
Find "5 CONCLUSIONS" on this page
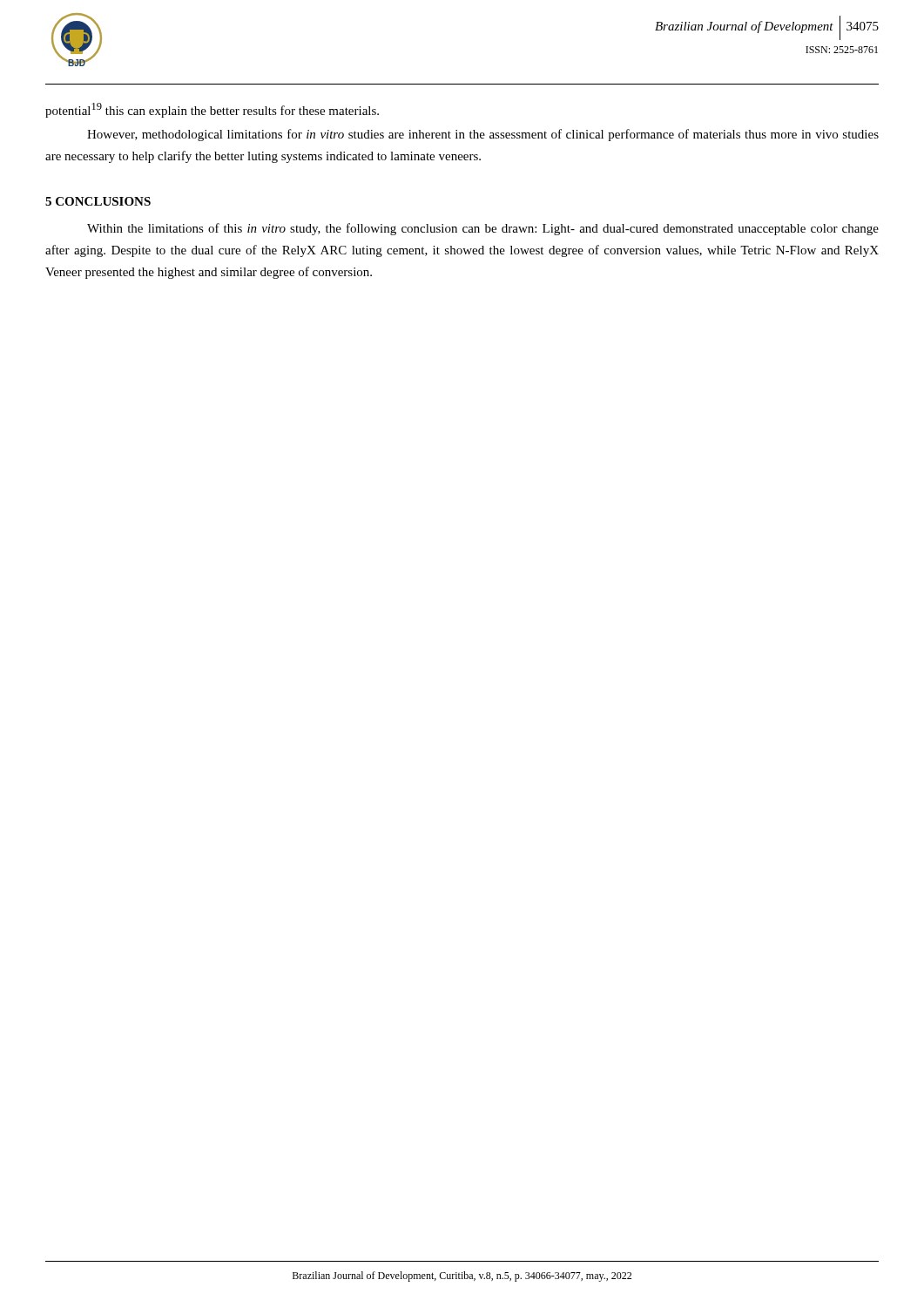pos(98,201)
